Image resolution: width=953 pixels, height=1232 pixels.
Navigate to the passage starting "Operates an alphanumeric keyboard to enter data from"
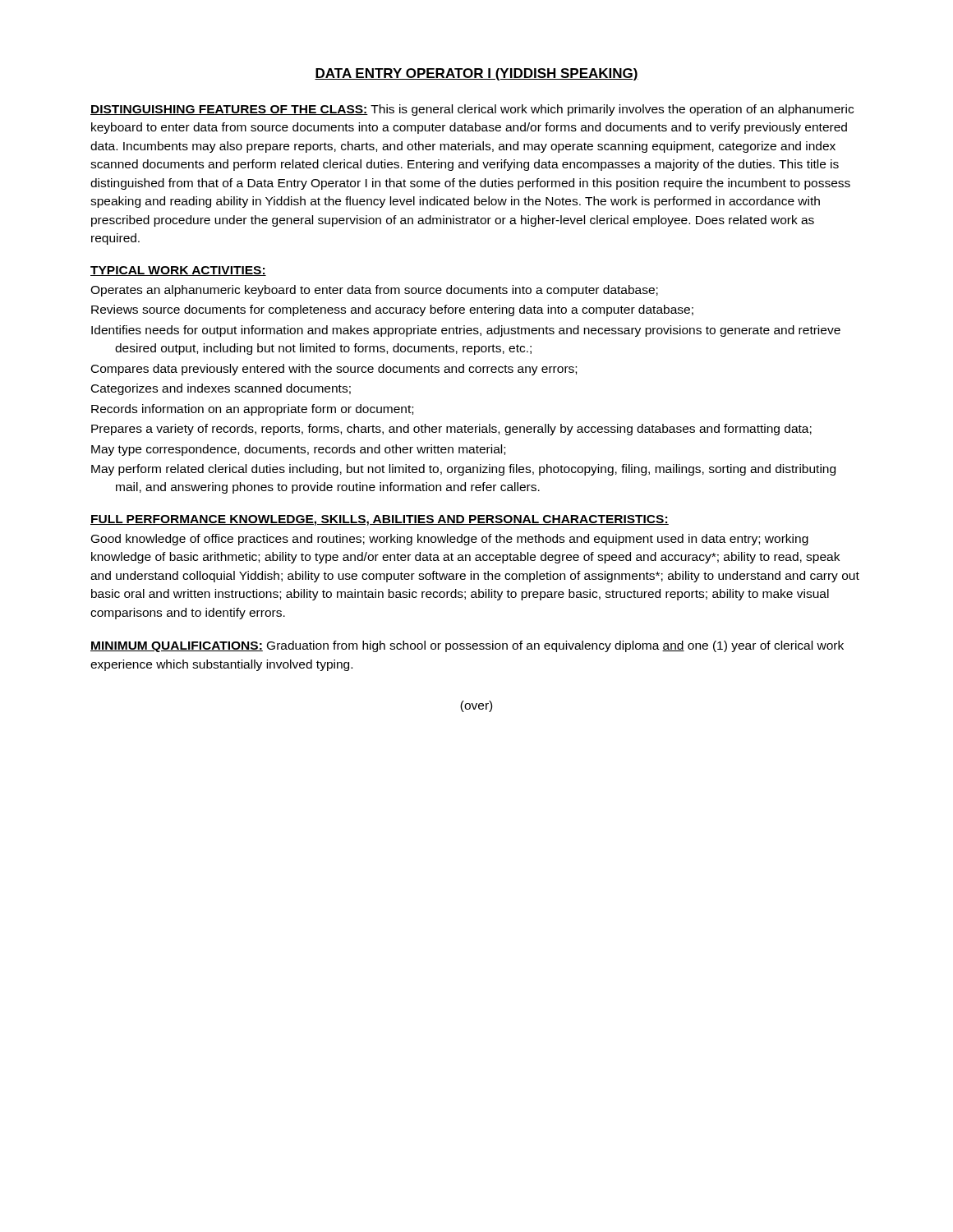click(x=387, y=289)
